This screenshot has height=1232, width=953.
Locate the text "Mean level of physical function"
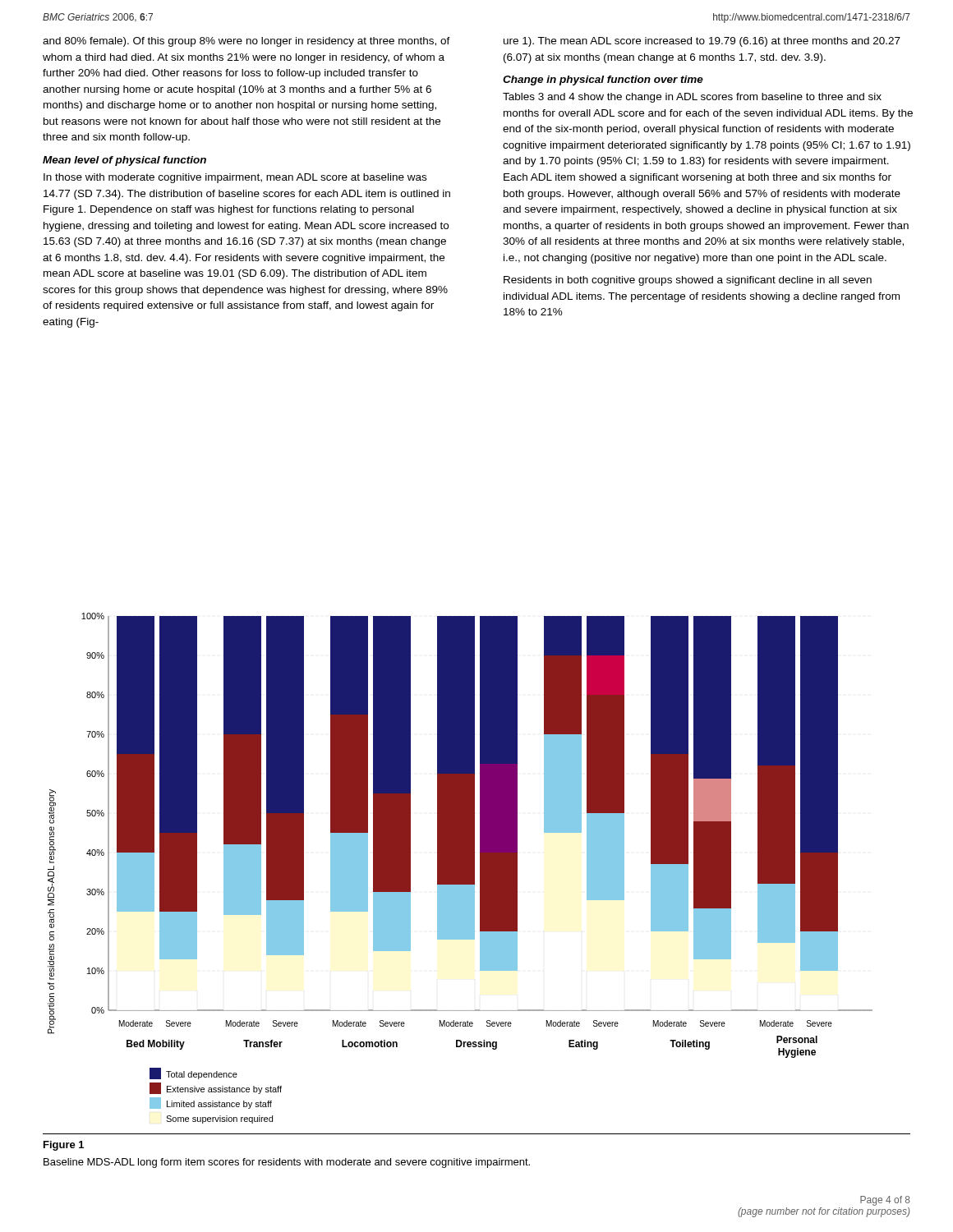click(x=125, y=160)
